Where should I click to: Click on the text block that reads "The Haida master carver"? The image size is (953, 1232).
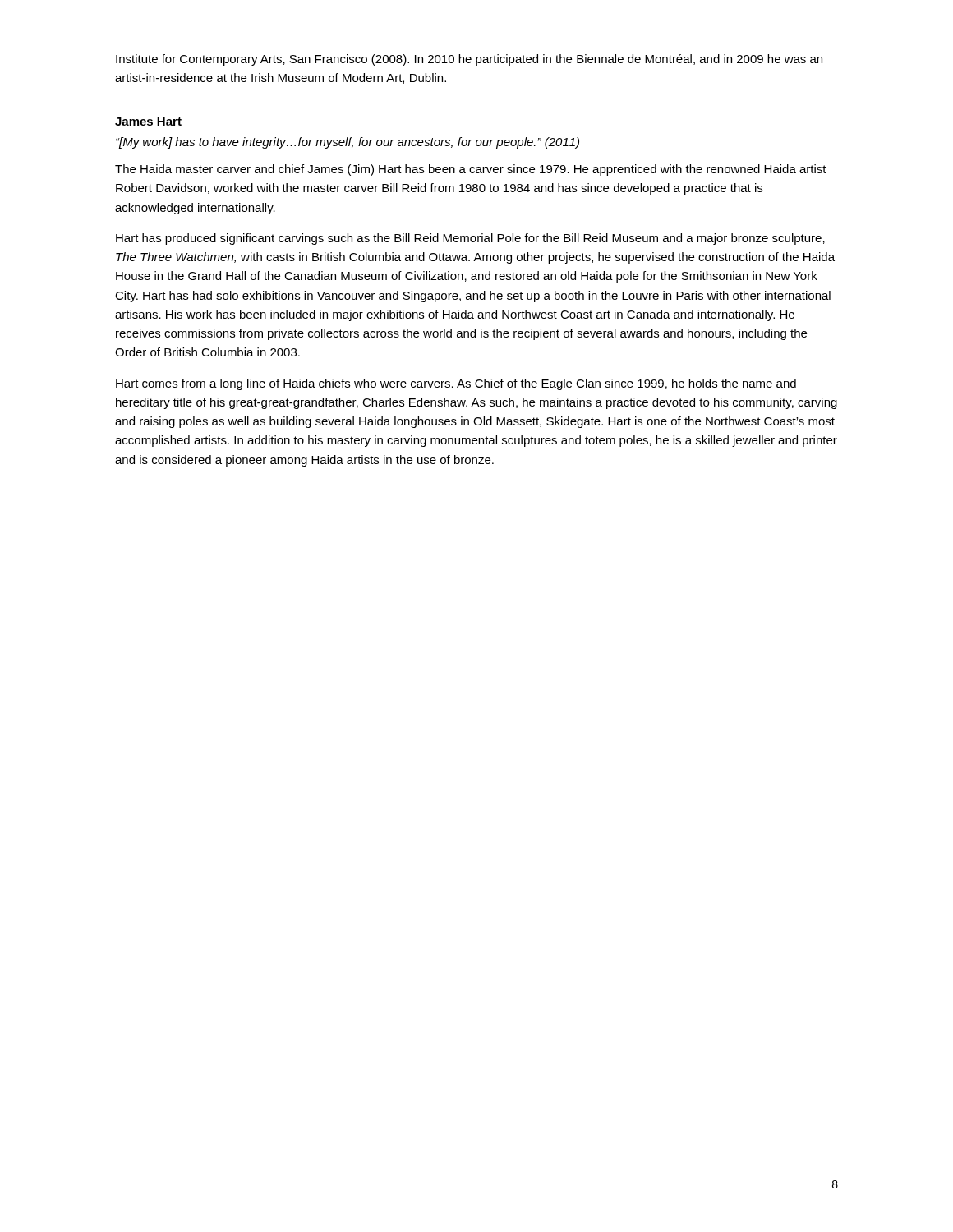pos(470,188)
